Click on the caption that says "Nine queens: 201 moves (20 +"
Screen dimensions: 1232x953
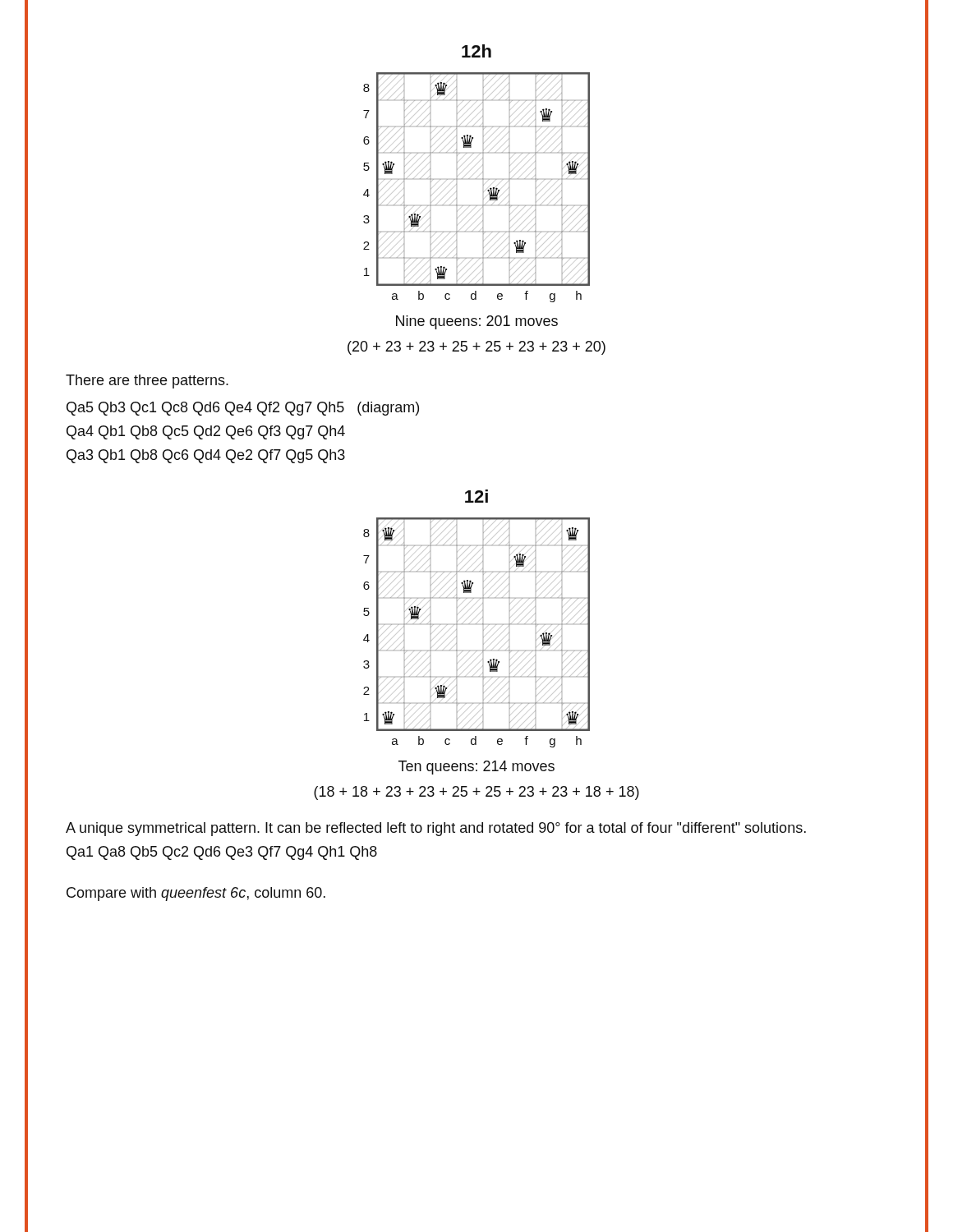click(476, 334)
